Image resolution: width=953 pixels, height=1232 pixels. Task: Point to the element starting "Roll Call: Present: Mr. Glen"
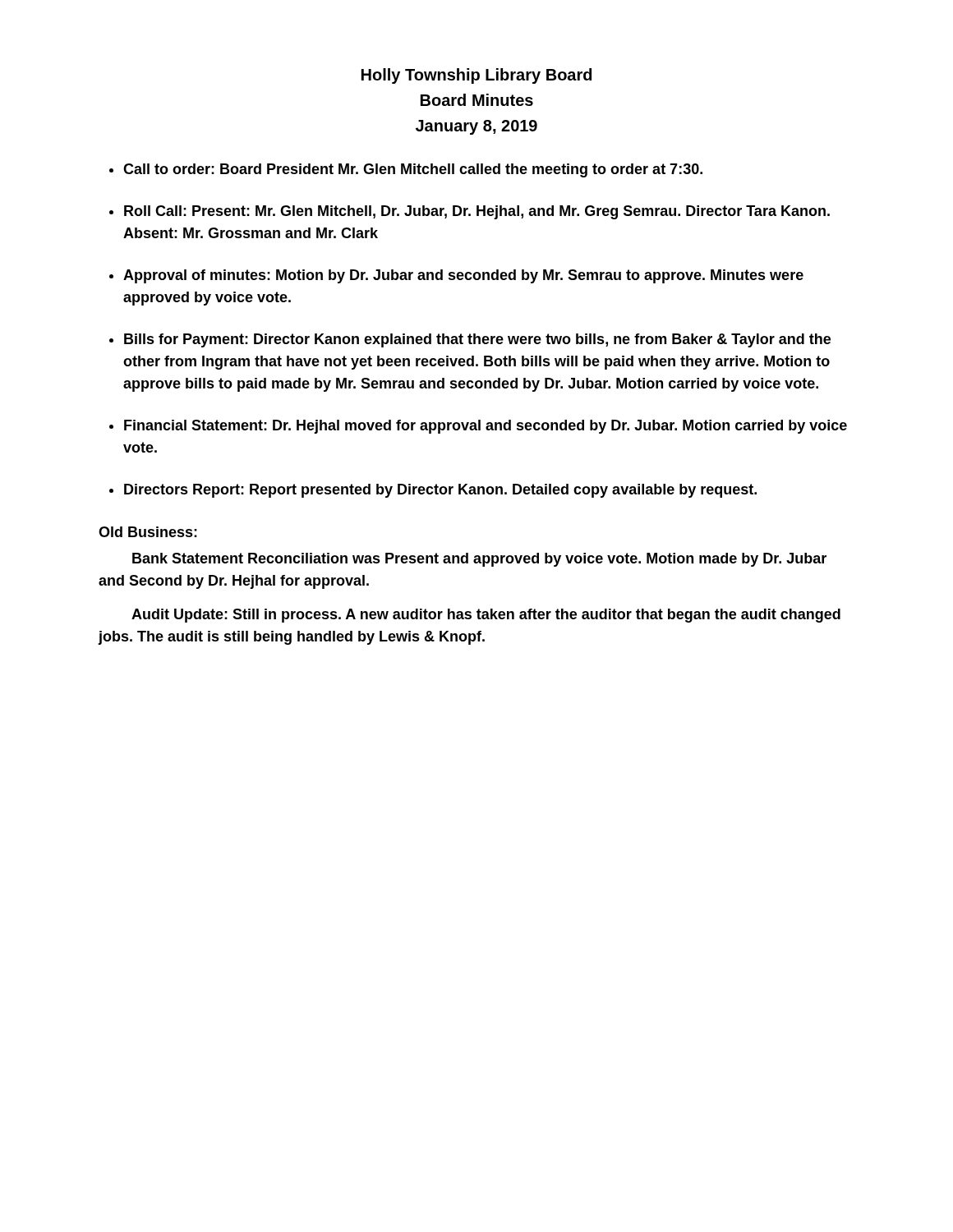click(x=477, y=222)
